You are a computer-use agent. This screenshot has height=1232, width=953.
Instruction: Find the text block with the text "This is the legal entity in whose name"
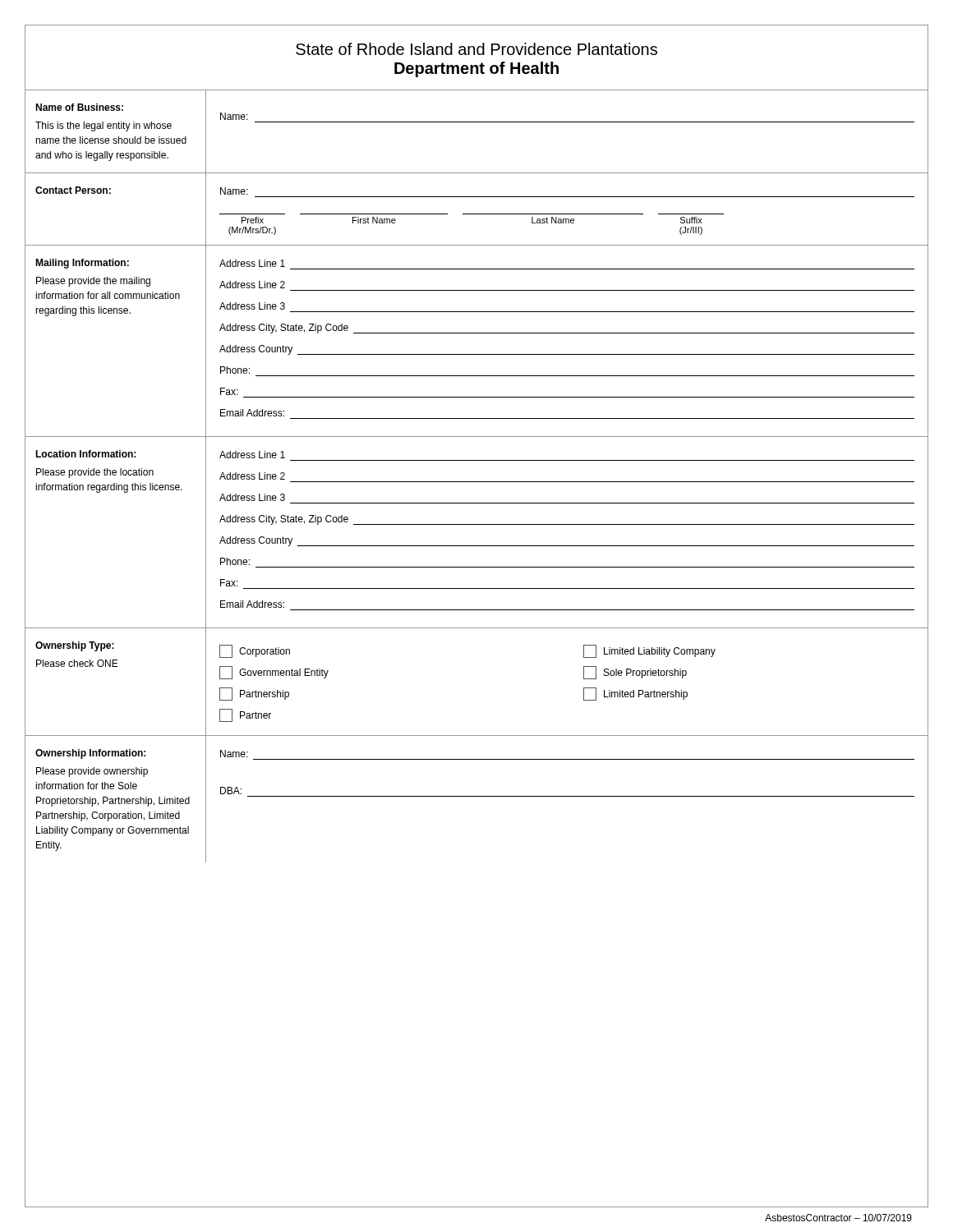pos(111,140)
